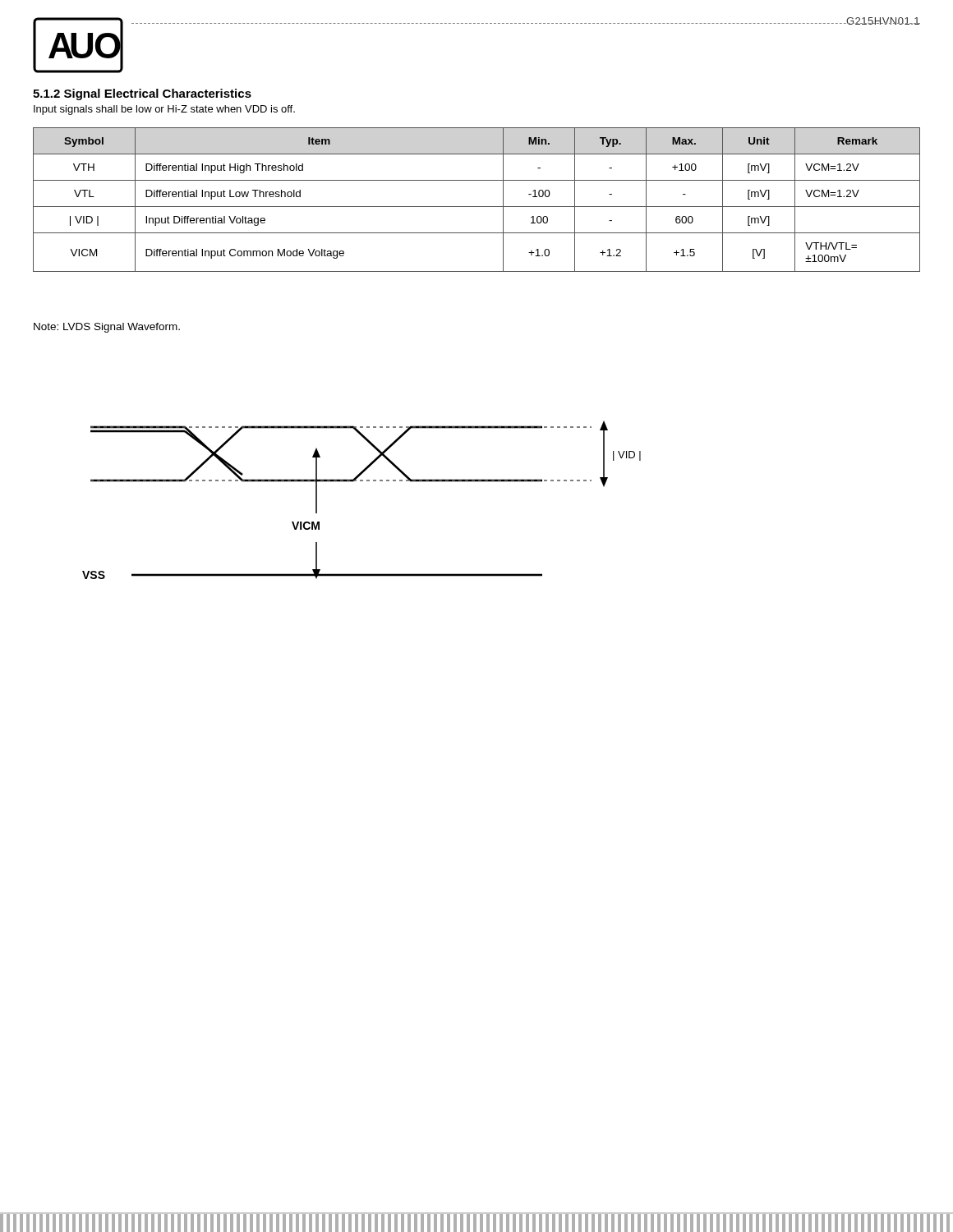Click on the engineering diagram
953x1232 pixels.
pyautogui.click(x=476, y=486)
